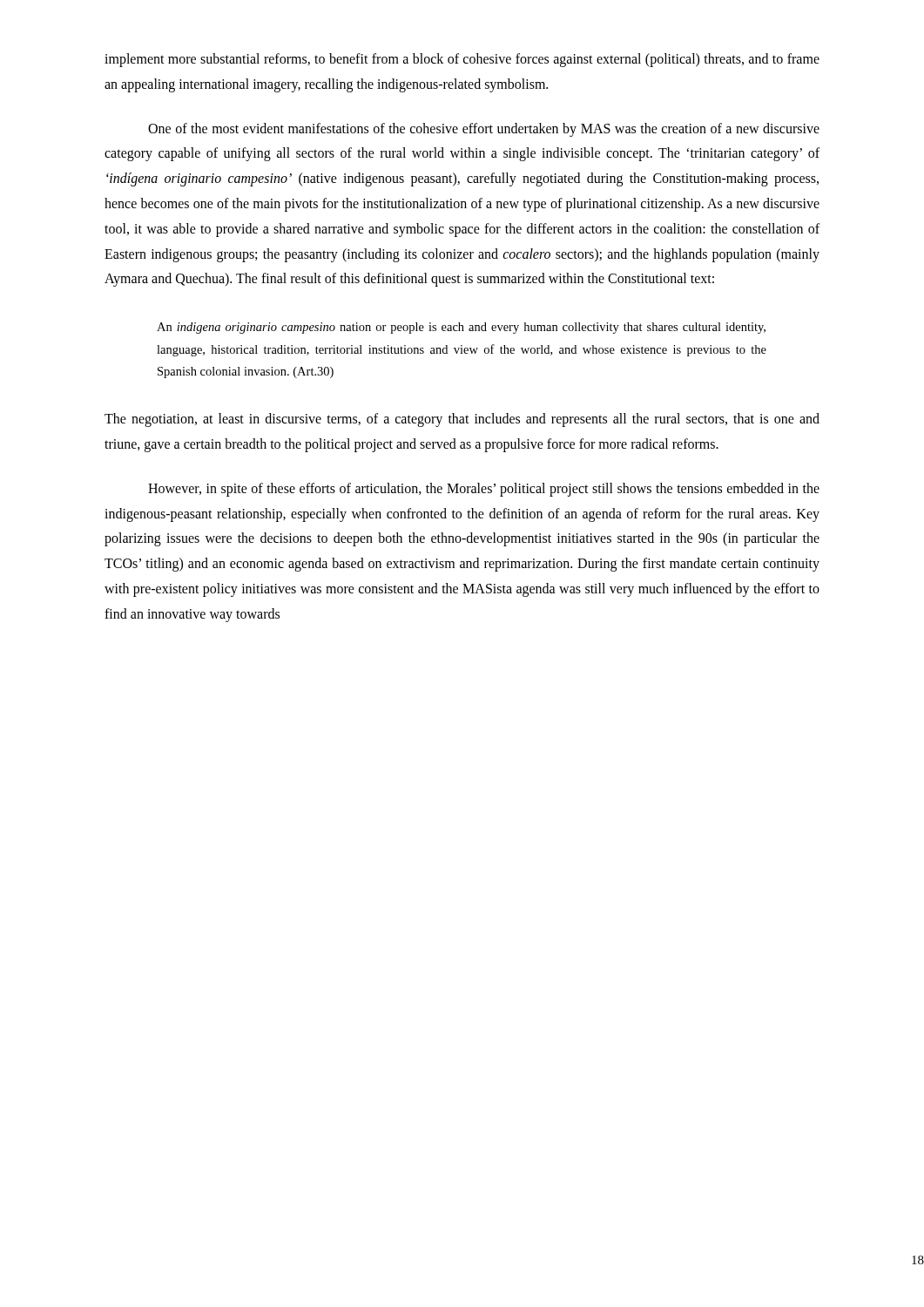Point to the block beginning "implement more substantial reforms, to benefit from a"
The image size is (924, 1307).
coord(462,71)
